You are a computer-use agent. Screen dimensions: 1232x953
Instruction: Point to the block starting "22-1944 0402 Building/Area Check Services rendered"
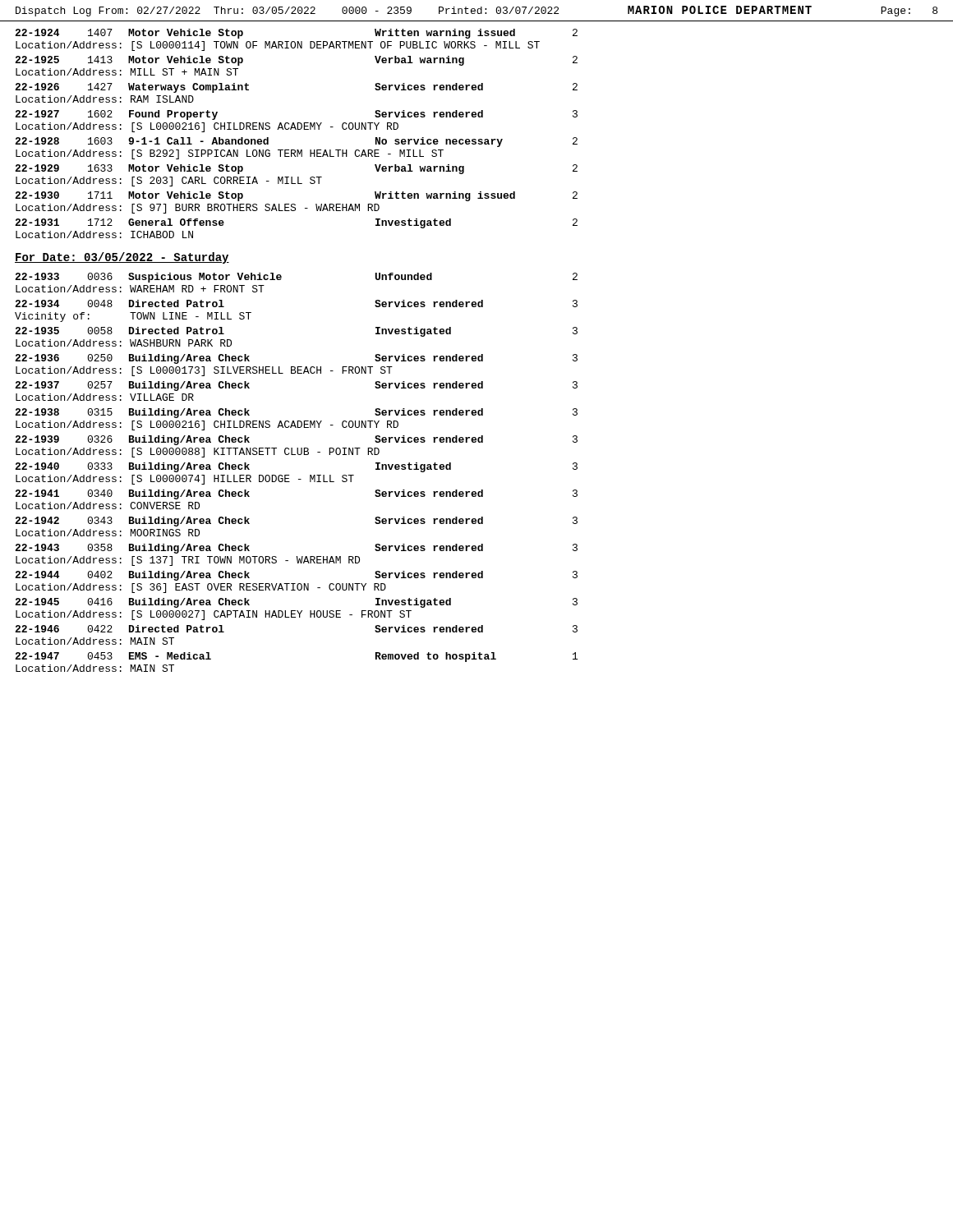coord(476,582)
